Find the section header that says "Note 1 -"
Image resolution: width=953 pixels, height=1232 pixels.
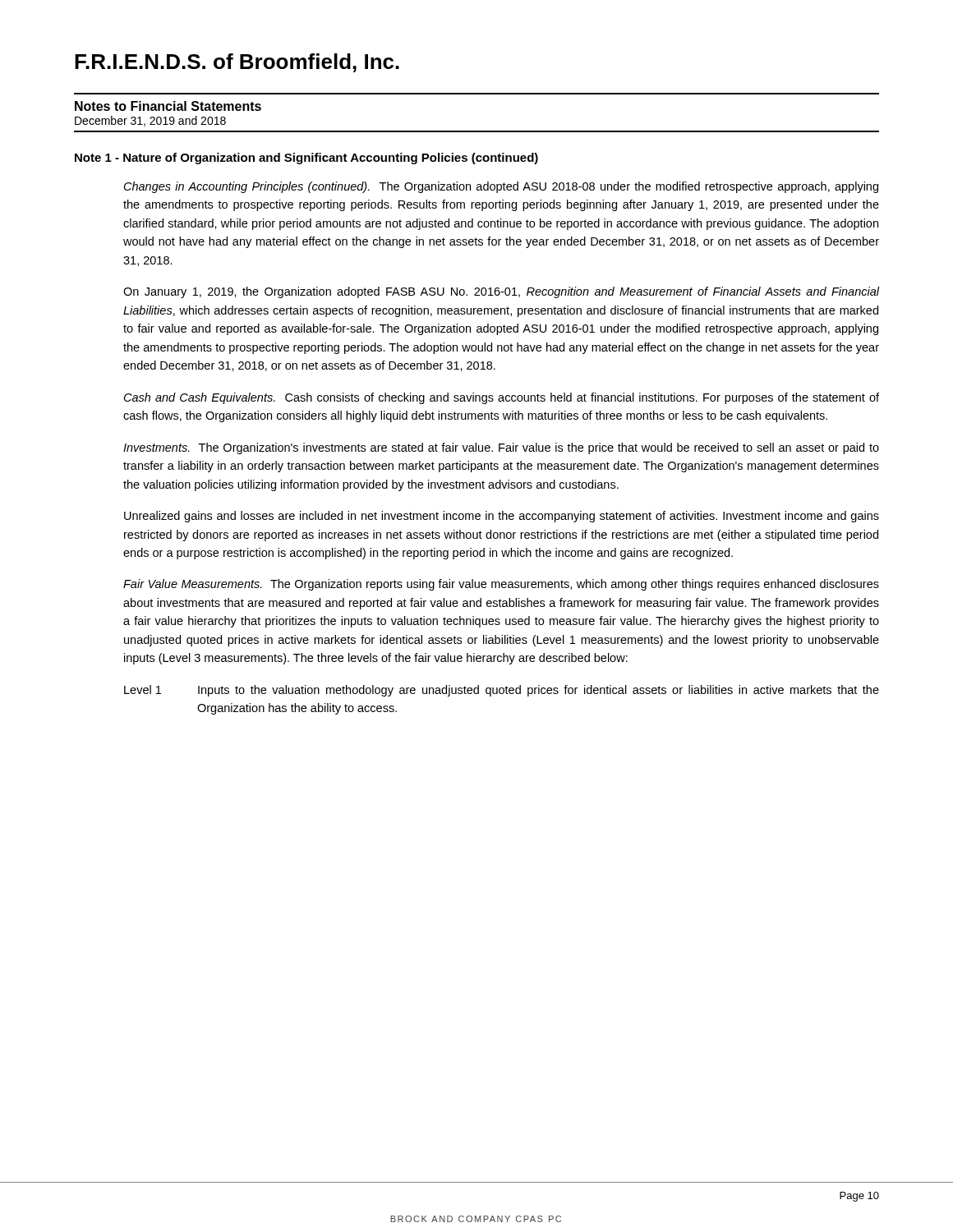306,157
